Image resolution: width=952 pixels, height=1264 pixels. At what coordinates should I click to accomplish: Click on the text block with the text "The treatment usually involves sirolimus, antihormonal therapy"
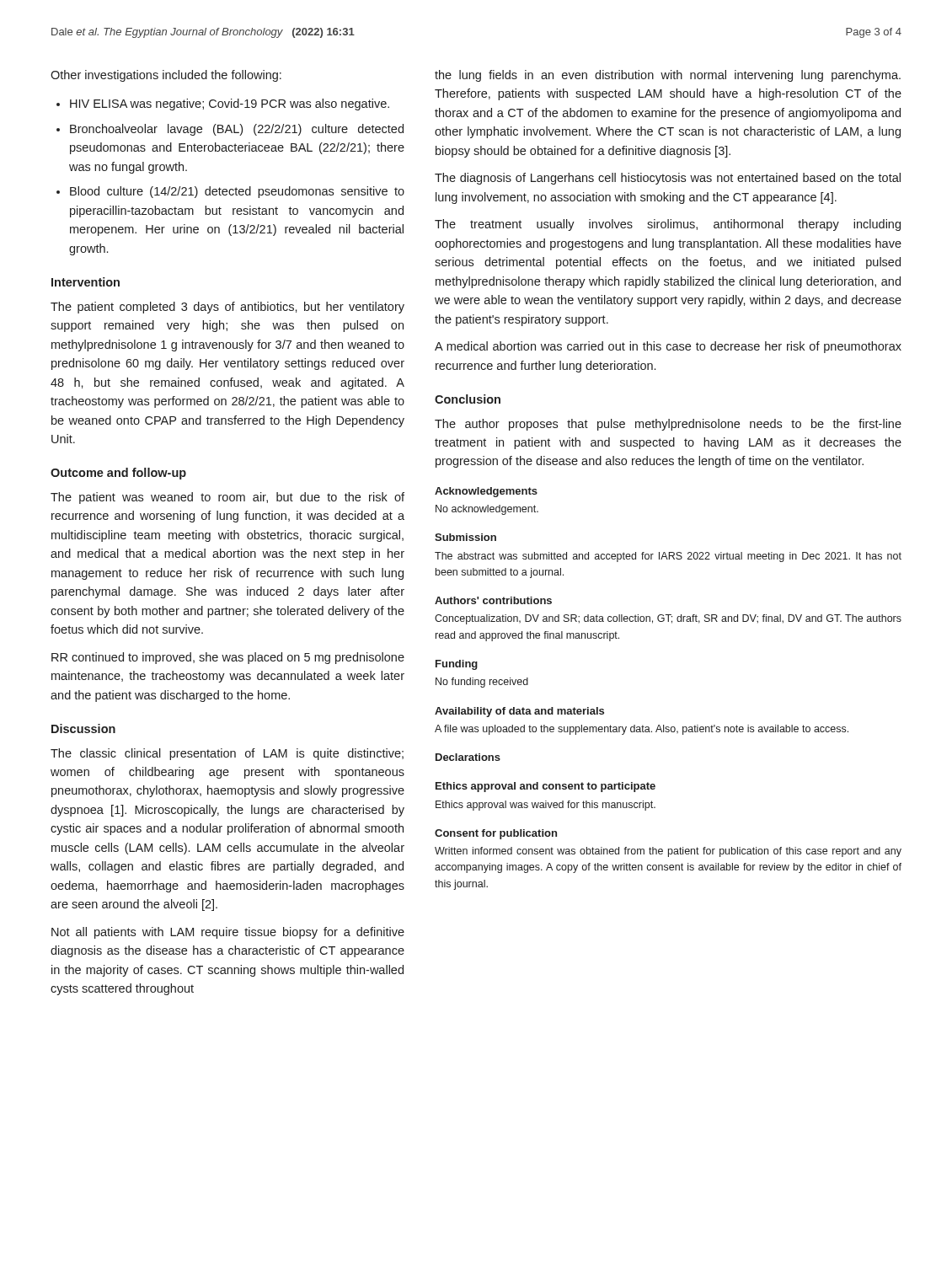[668, 272]
